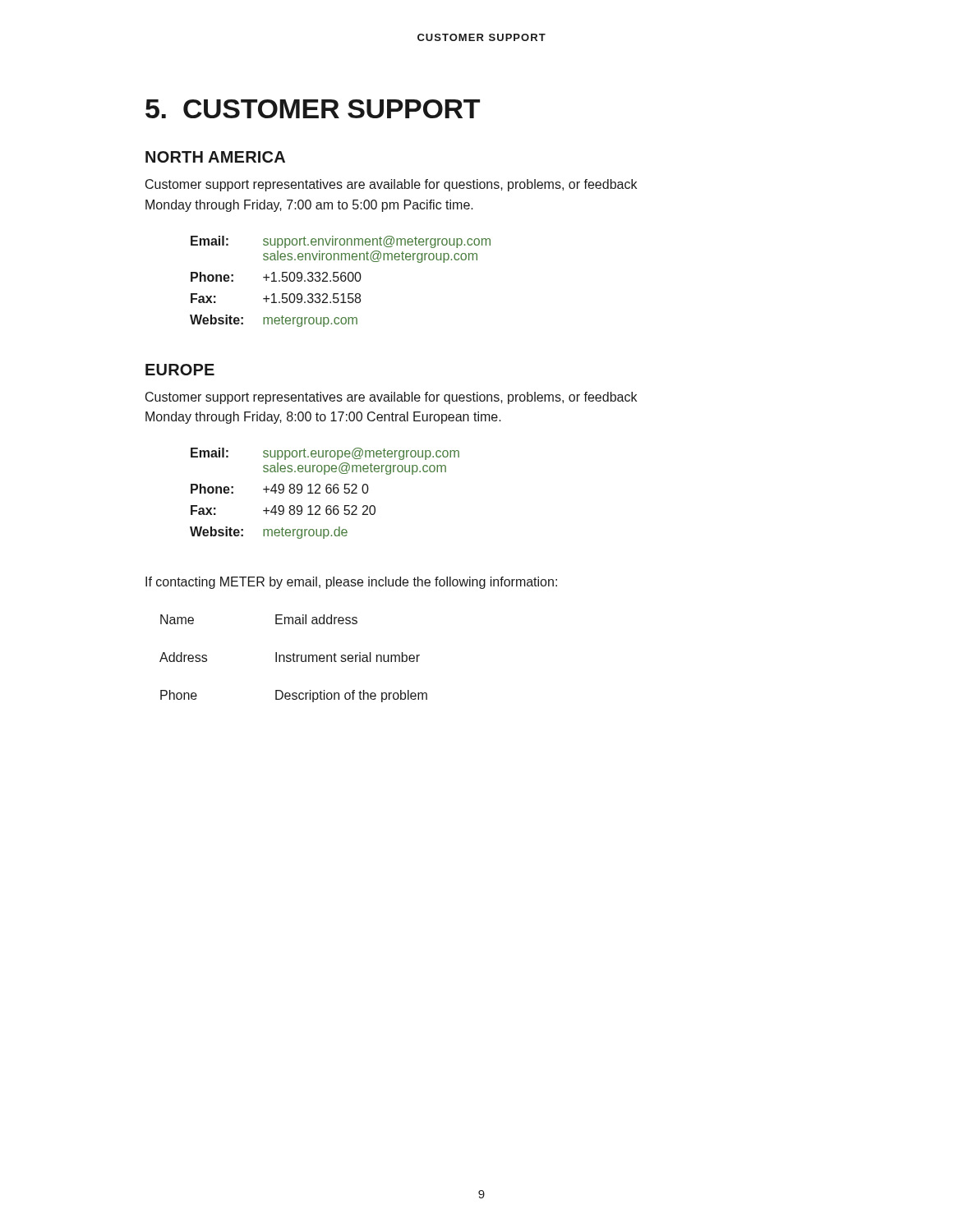Find the table that mentions "+49 89 12"
Screen dimensions: 1232x963
pyautogui.click(x=482, y=493)
